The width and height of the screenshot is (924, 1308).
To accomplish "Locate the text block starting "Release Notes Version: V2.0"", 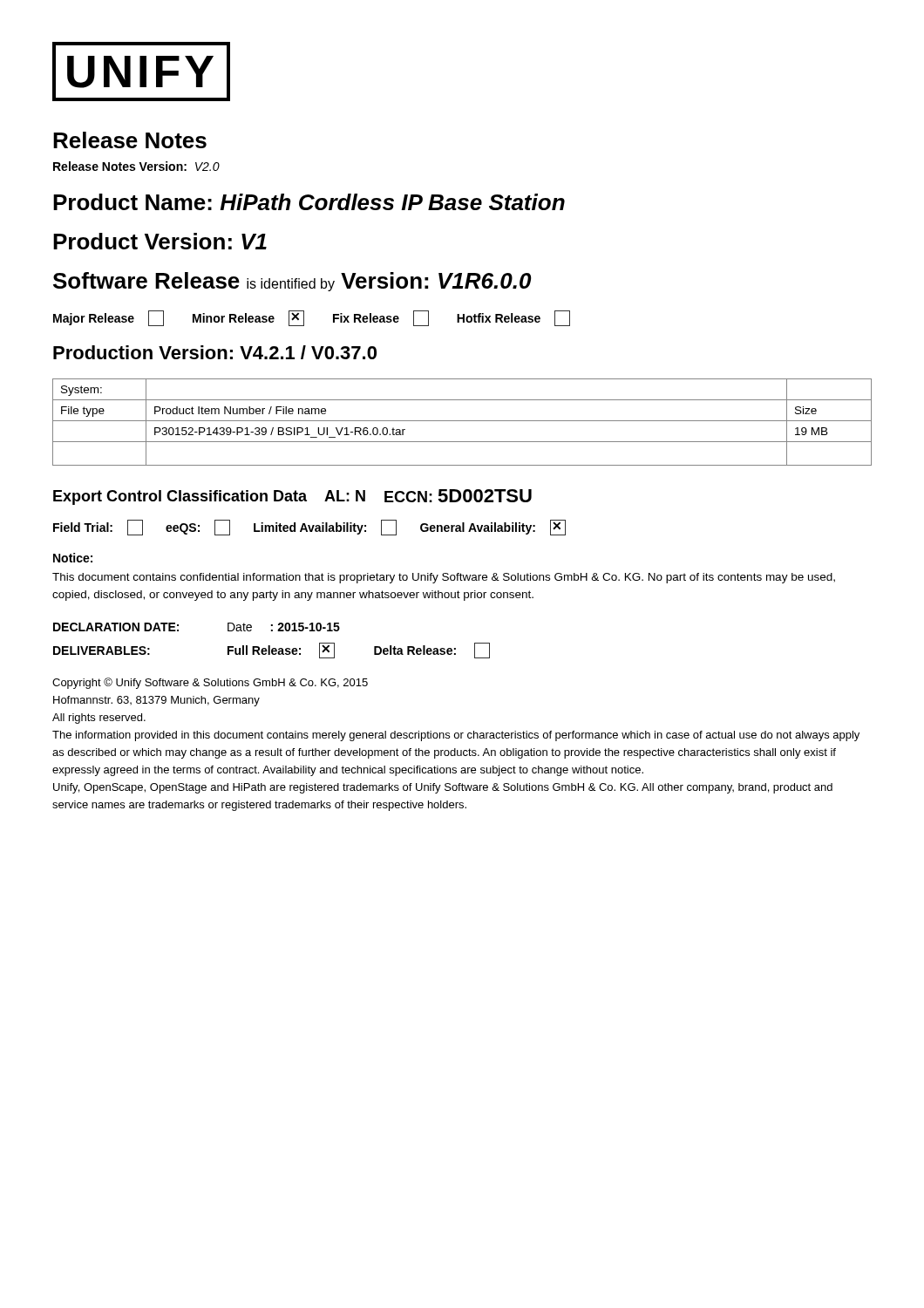I will (136, 167).
